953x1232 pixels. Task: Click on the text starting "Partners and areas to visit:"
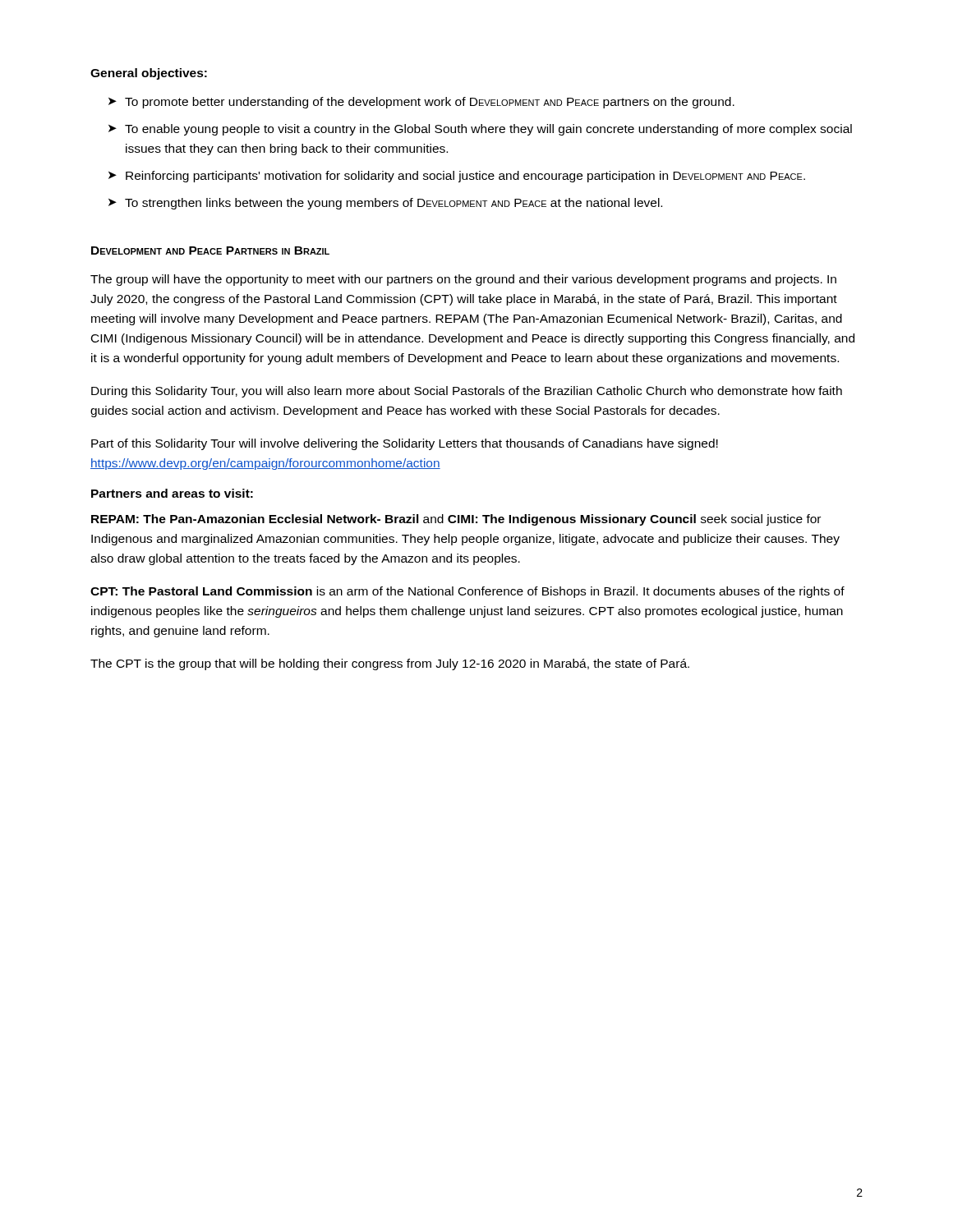tap(172, 494)
